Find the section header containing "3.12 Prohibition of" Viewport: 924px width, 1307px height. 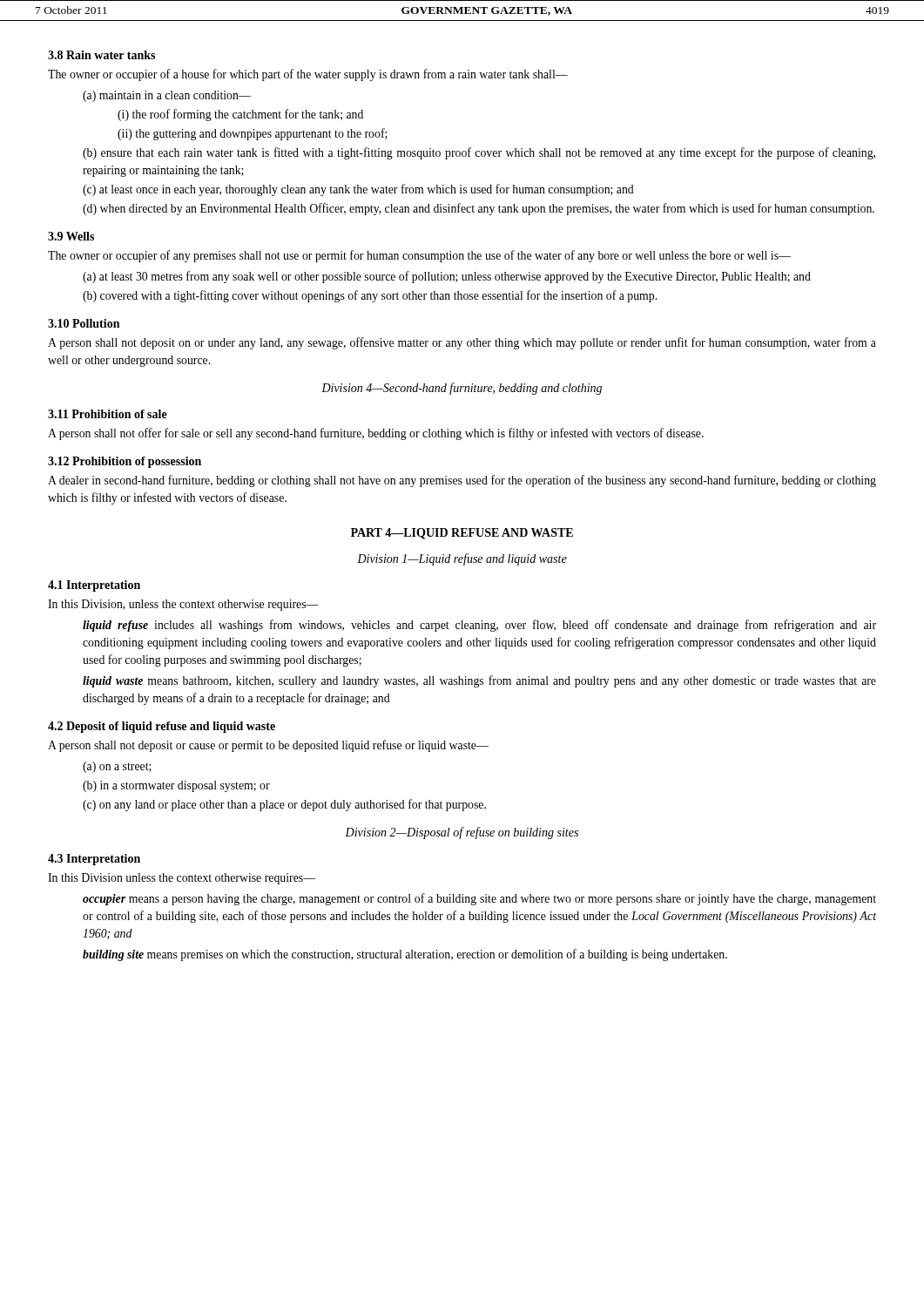pos(125,461)
